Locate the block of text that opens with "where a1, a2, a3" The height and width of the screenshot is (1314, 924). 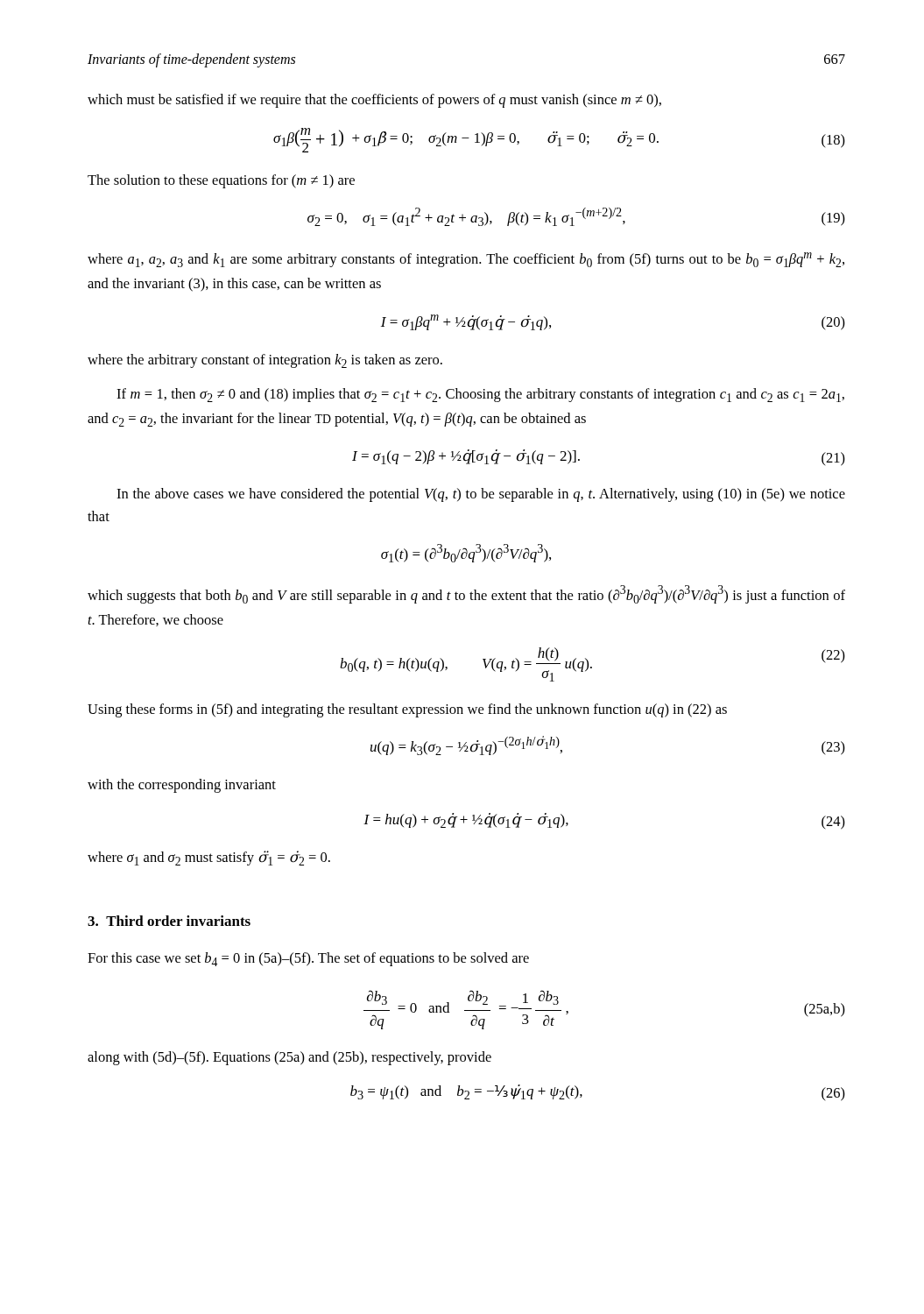click(x=466, y=270)
